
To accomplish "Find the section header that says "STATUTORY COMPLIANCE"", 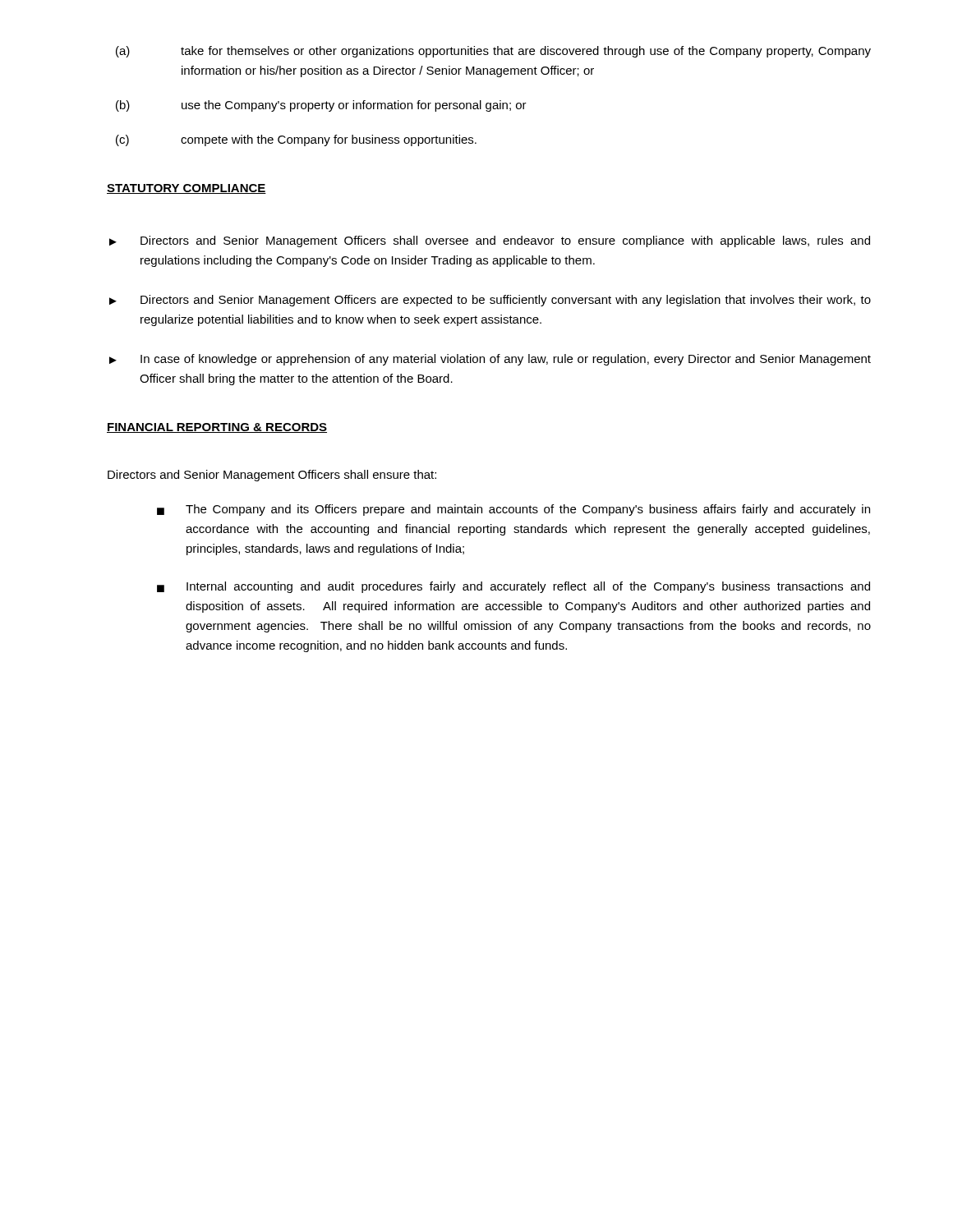I will click(186, 188).
